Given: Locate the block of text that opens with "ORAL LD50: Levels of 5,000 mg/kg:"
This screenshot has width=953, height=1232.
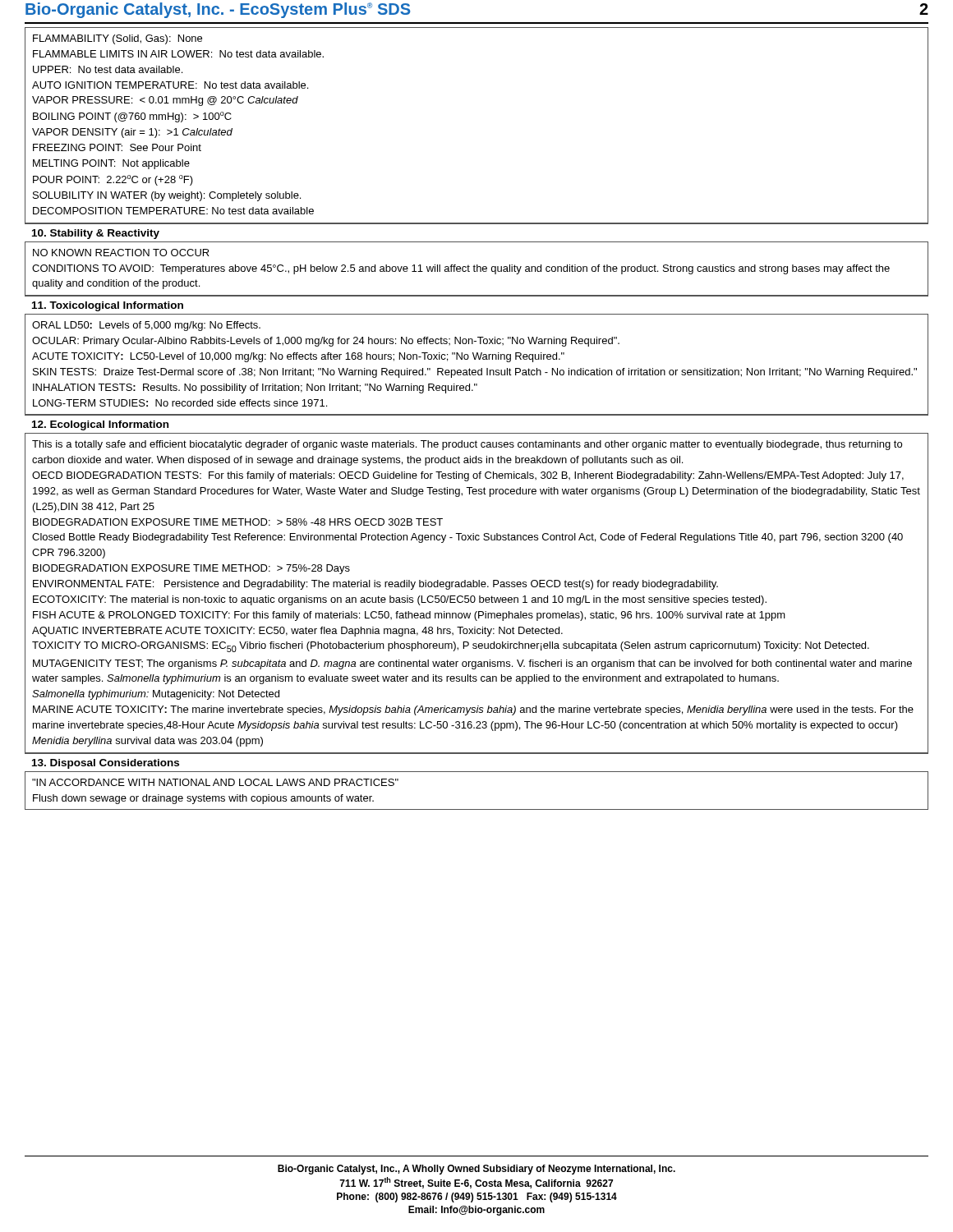Looking at the screenshot, I should click(475, 364).
